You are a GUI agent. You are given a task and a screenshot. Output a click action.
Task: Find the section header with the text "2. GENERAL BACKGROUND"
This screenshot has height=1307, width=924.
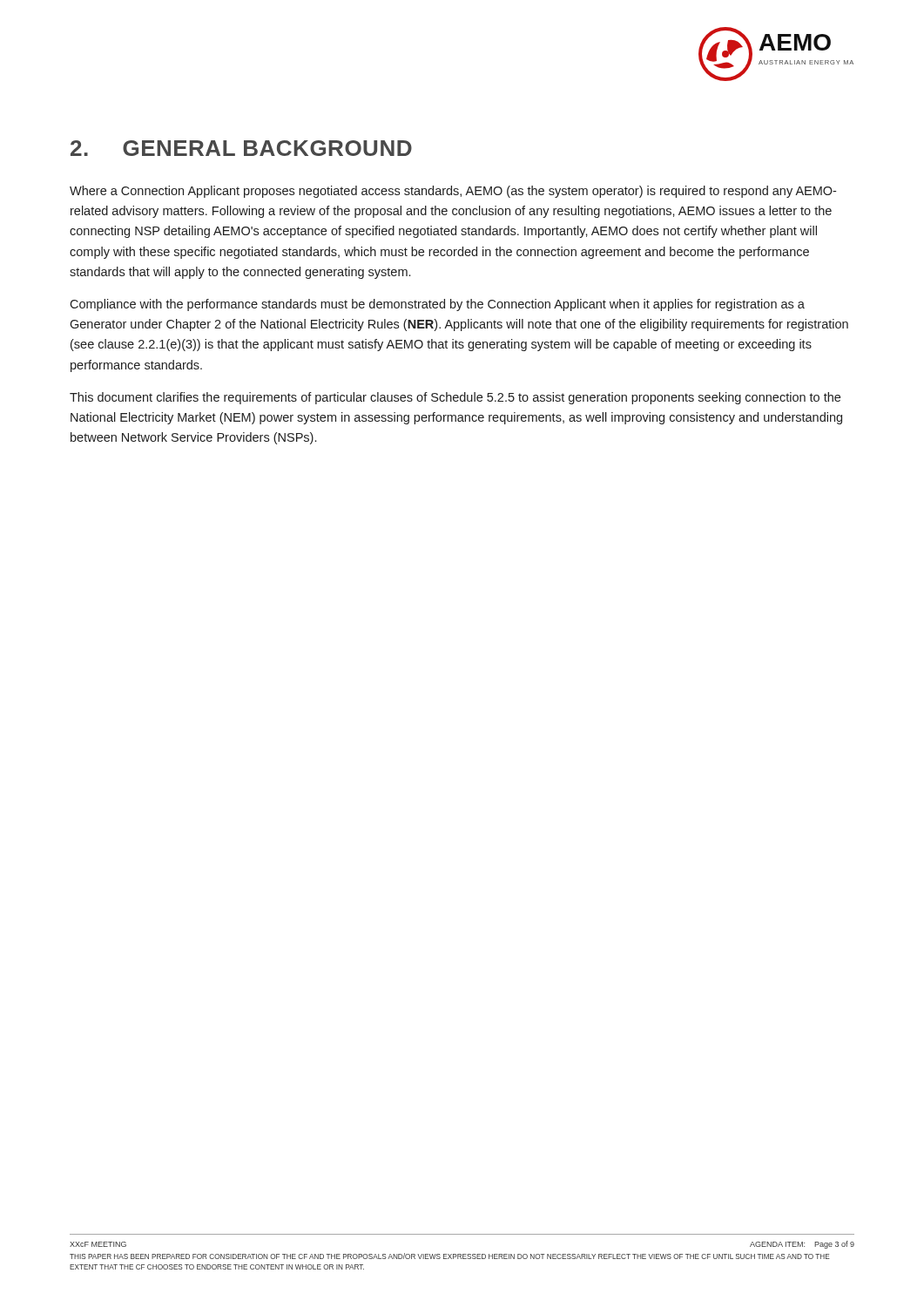point(241,148)
